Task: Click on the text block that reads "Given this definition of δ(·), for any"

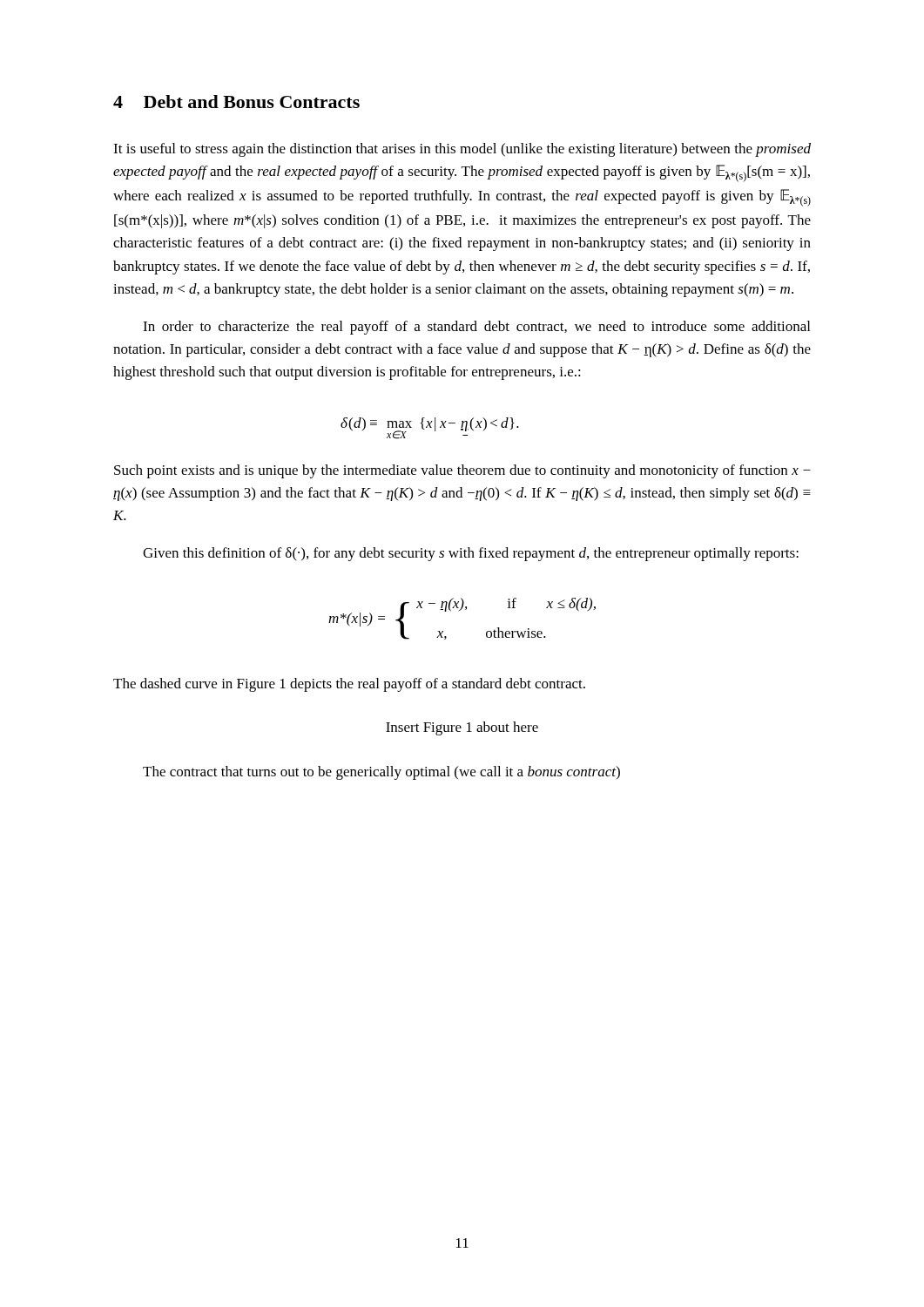Action: (x=462, y=553)
